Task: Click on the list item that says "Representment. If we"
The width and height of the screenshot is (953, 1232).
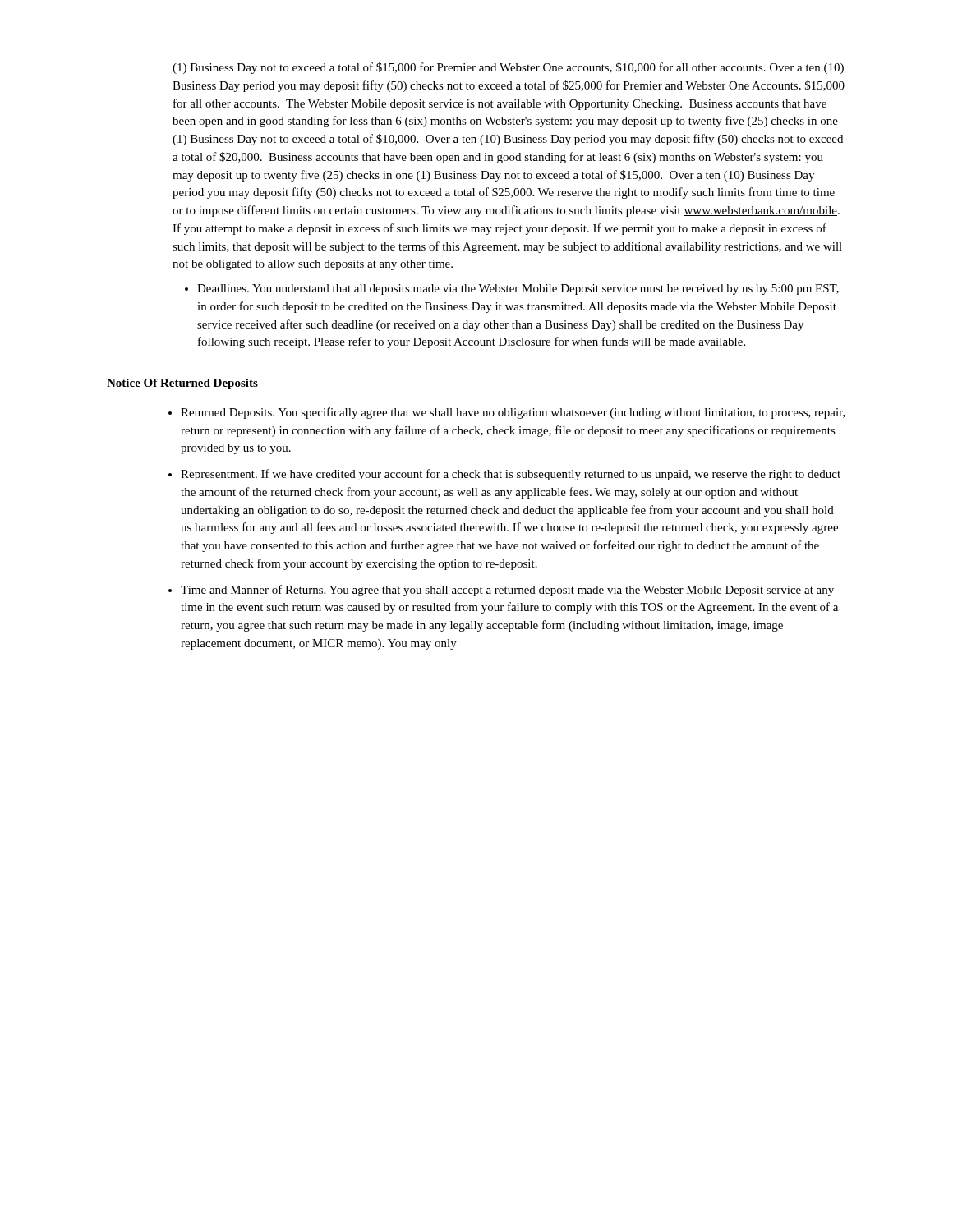Action: point(511,519)
